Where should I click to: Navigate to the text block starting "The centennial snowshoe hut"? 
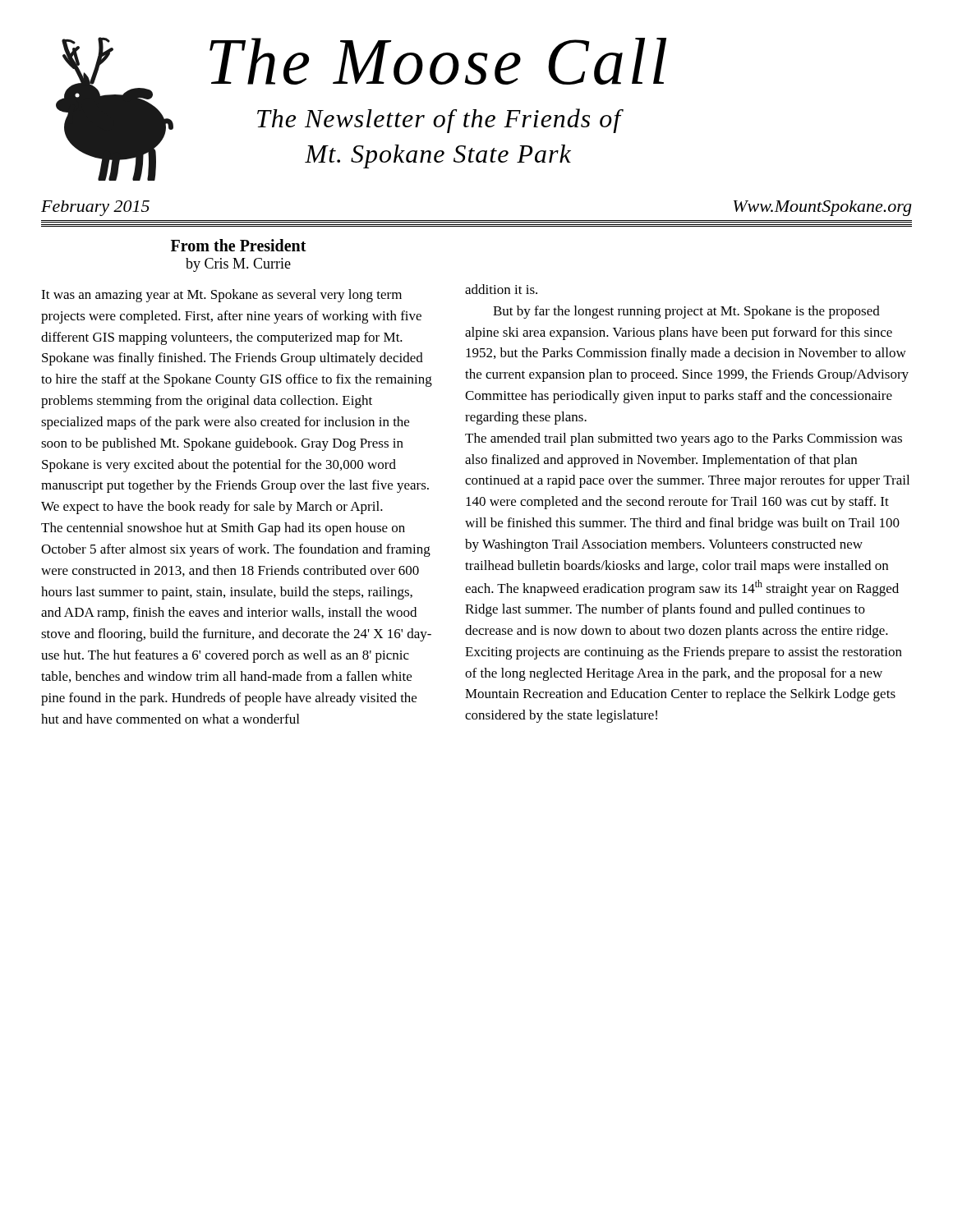click(238, 624)
